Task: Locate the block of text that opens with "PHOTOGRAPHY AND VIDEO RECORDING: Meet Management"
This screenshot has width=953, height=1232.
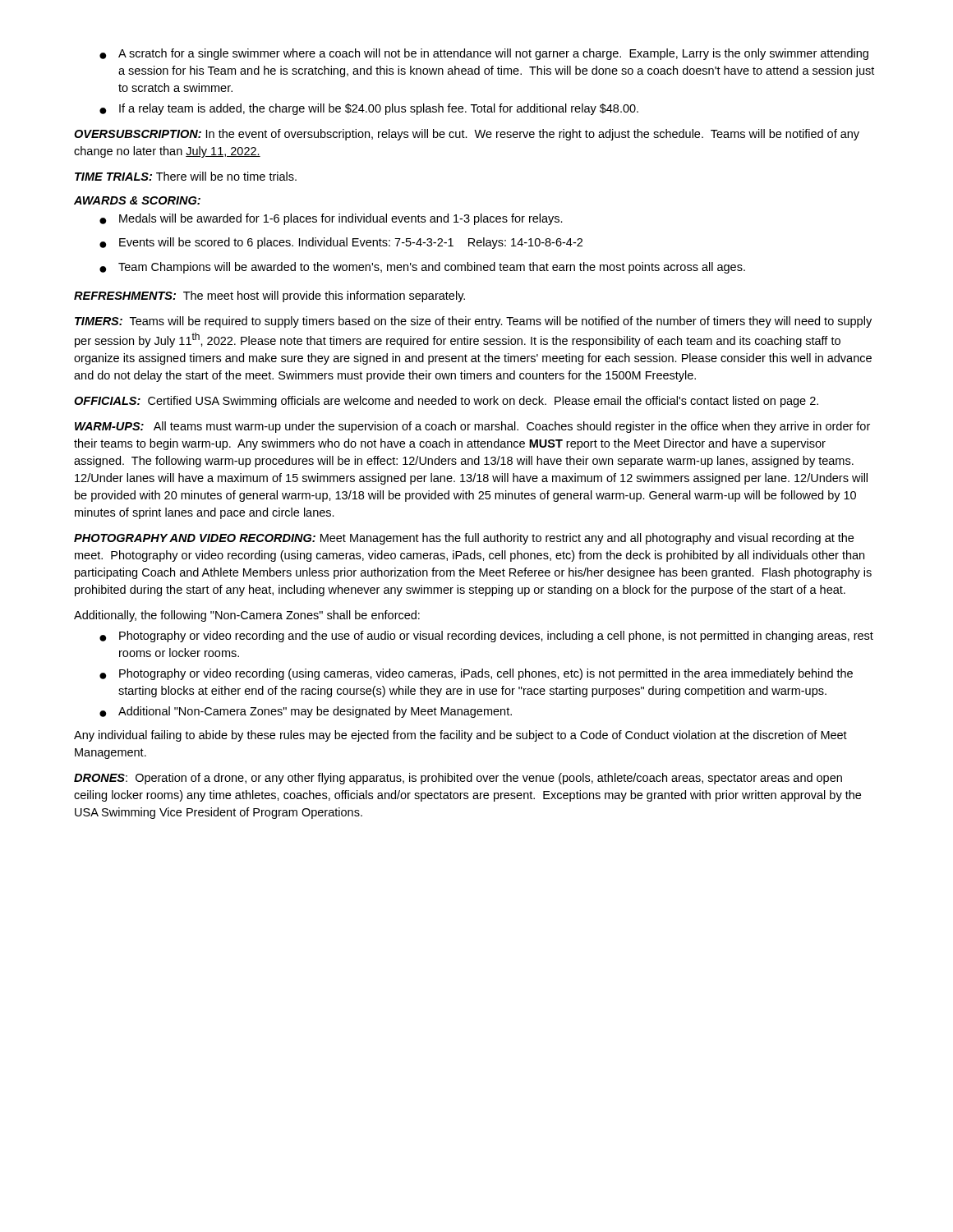Action: (473, 564)
